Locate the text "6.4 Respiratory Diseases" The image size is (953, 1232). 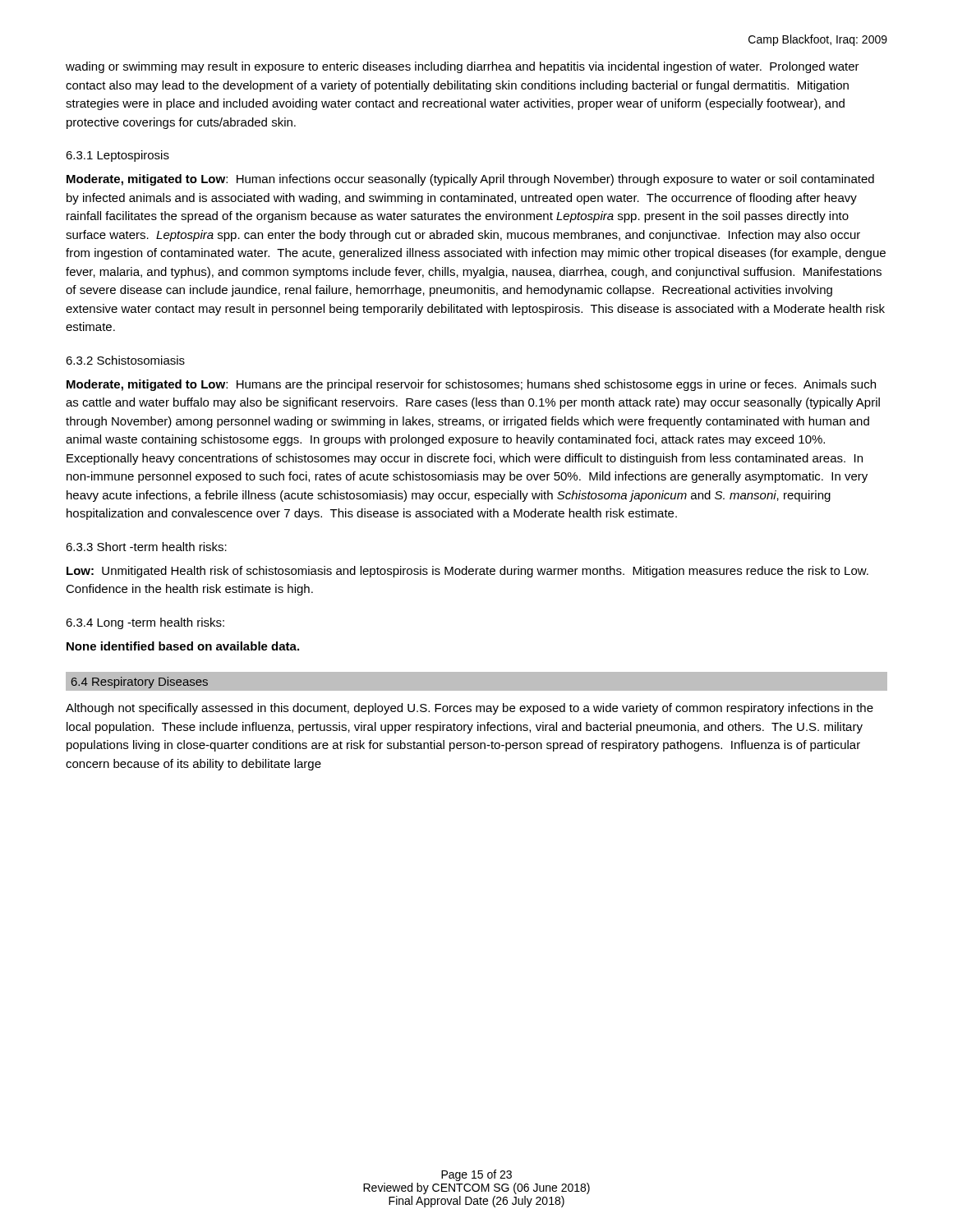pos(139,681)
